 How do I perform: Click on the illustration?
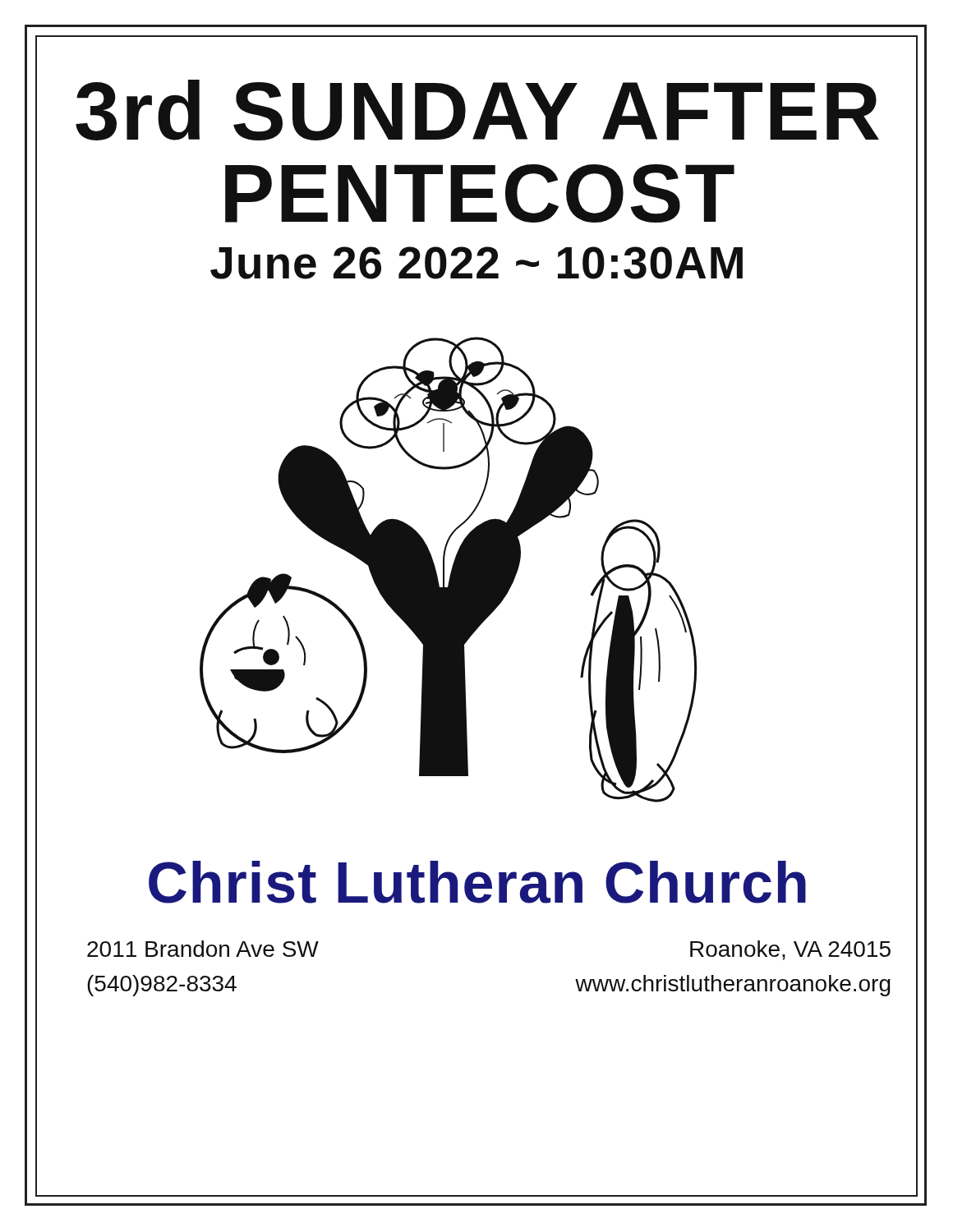pyautogui.click(x=476, y=563)
